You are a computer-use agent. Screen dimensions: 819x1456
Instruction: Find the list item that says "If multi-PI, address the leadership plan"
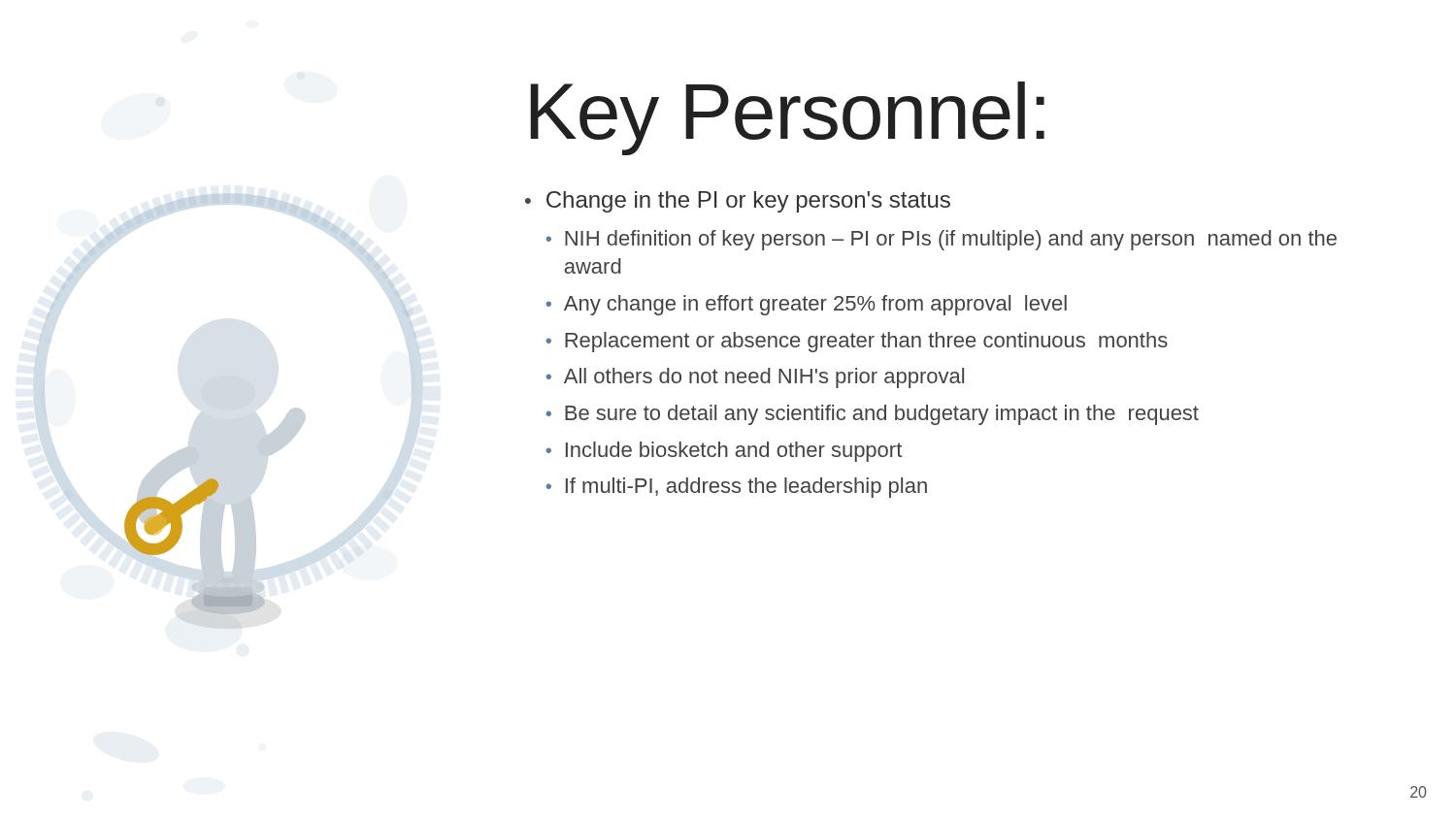pos(746,486)
